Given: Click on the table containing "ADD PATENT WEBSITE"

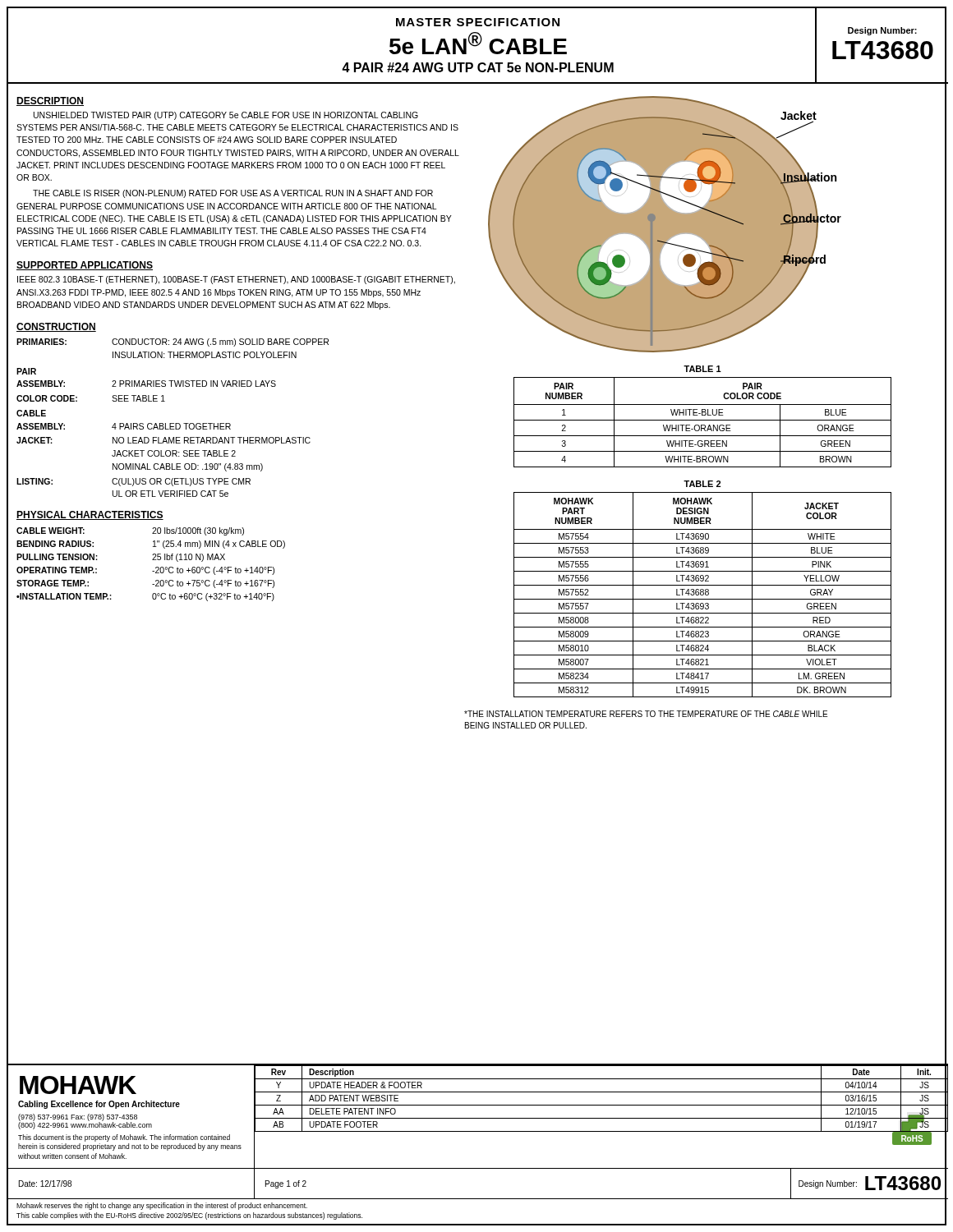Looking at the screenshot, I should (601, 1098).
